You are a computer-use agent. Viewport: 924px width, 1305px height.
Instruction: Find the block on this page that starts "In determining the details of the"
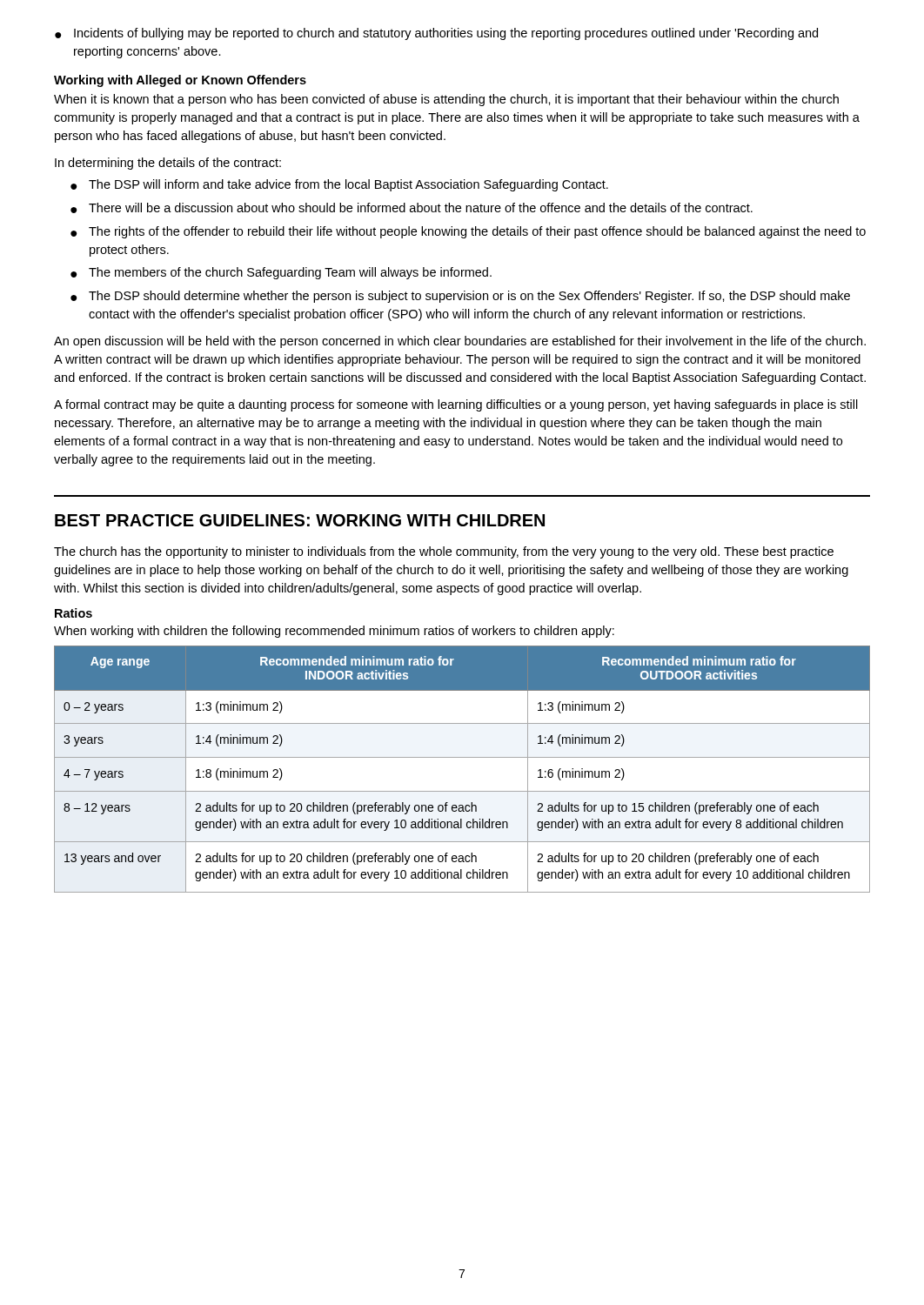tap(168, 164)
